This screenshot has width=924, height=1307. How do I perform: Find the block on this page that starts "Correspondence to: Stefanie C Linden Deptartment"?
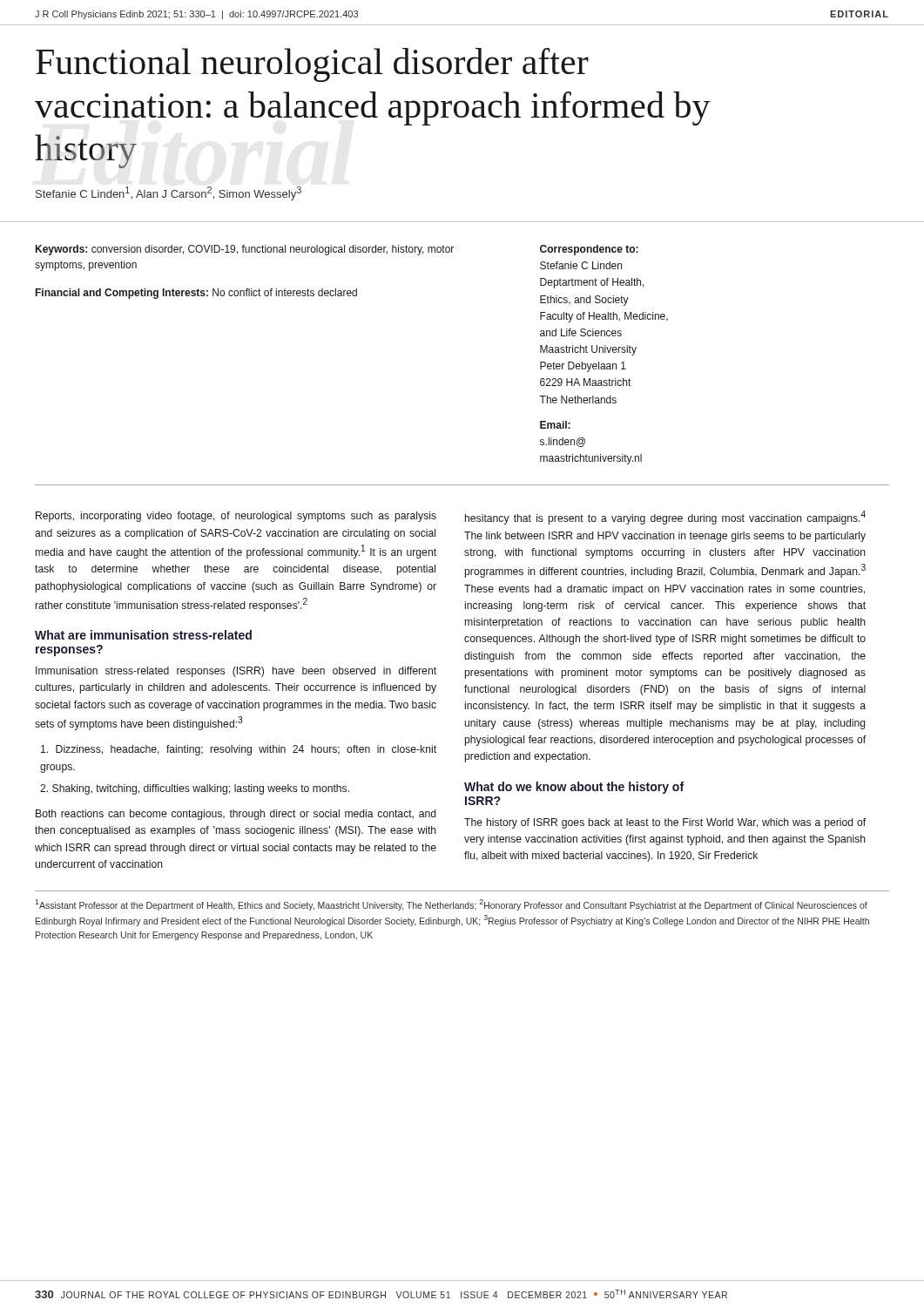[x=589, y=250]
